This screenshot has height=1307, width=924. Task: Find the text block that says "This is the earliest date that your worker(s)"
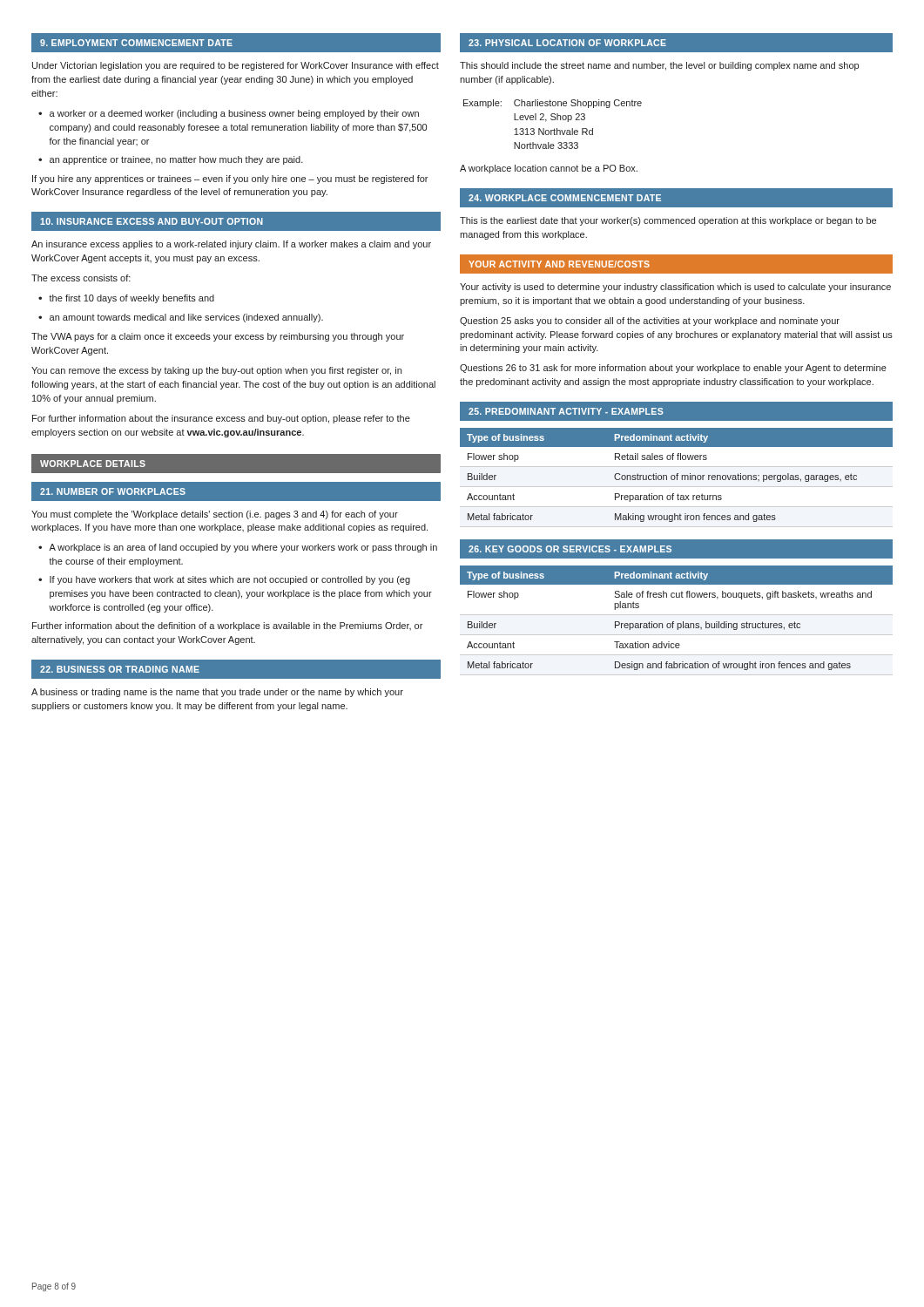(668, 227)
